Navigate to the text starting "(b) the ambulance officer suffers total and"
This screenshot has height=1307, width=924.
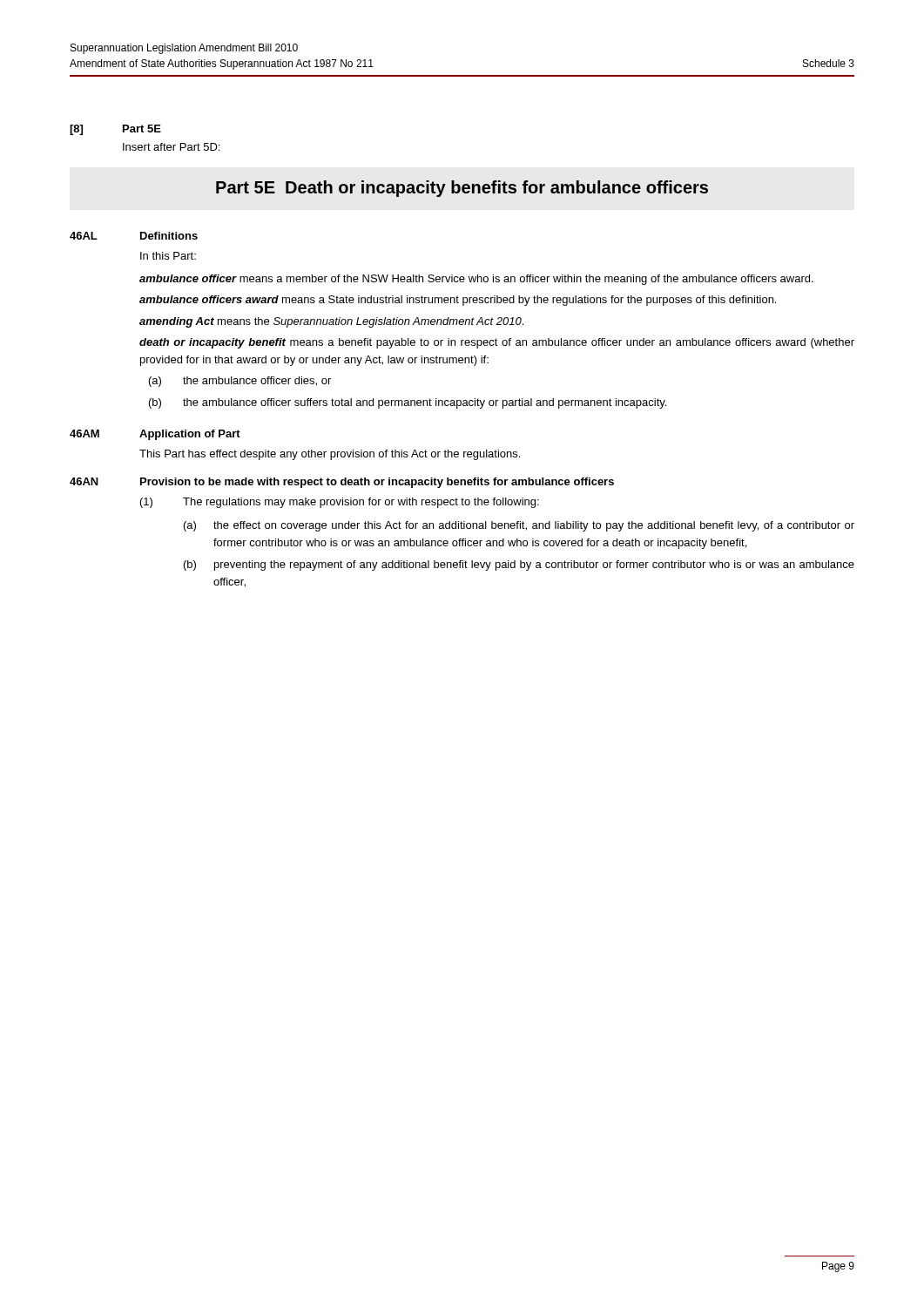pyautogui.click(x=501, y=402)
